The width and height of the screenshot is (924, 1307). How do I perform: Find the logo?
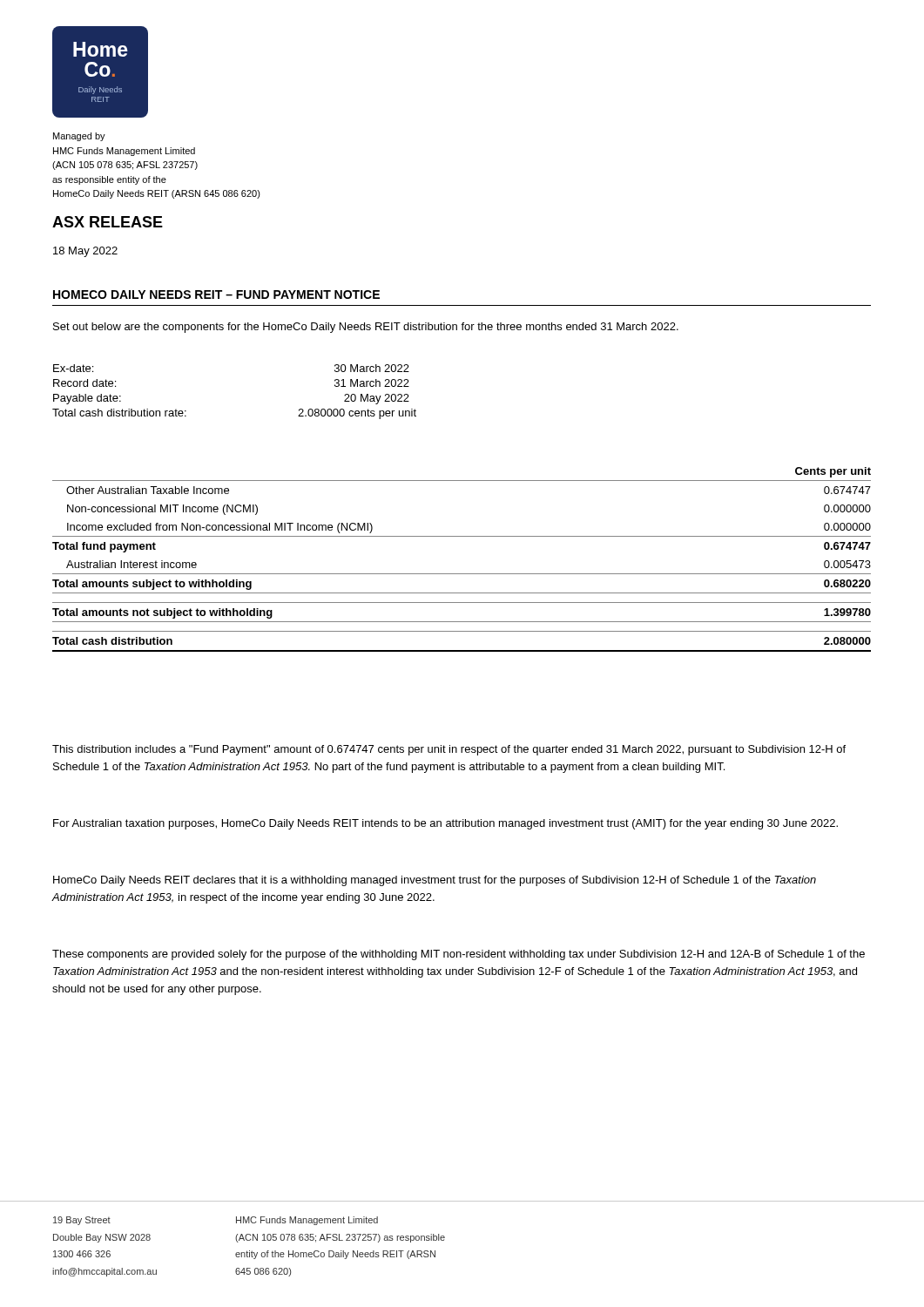click(x=100, y=72)
